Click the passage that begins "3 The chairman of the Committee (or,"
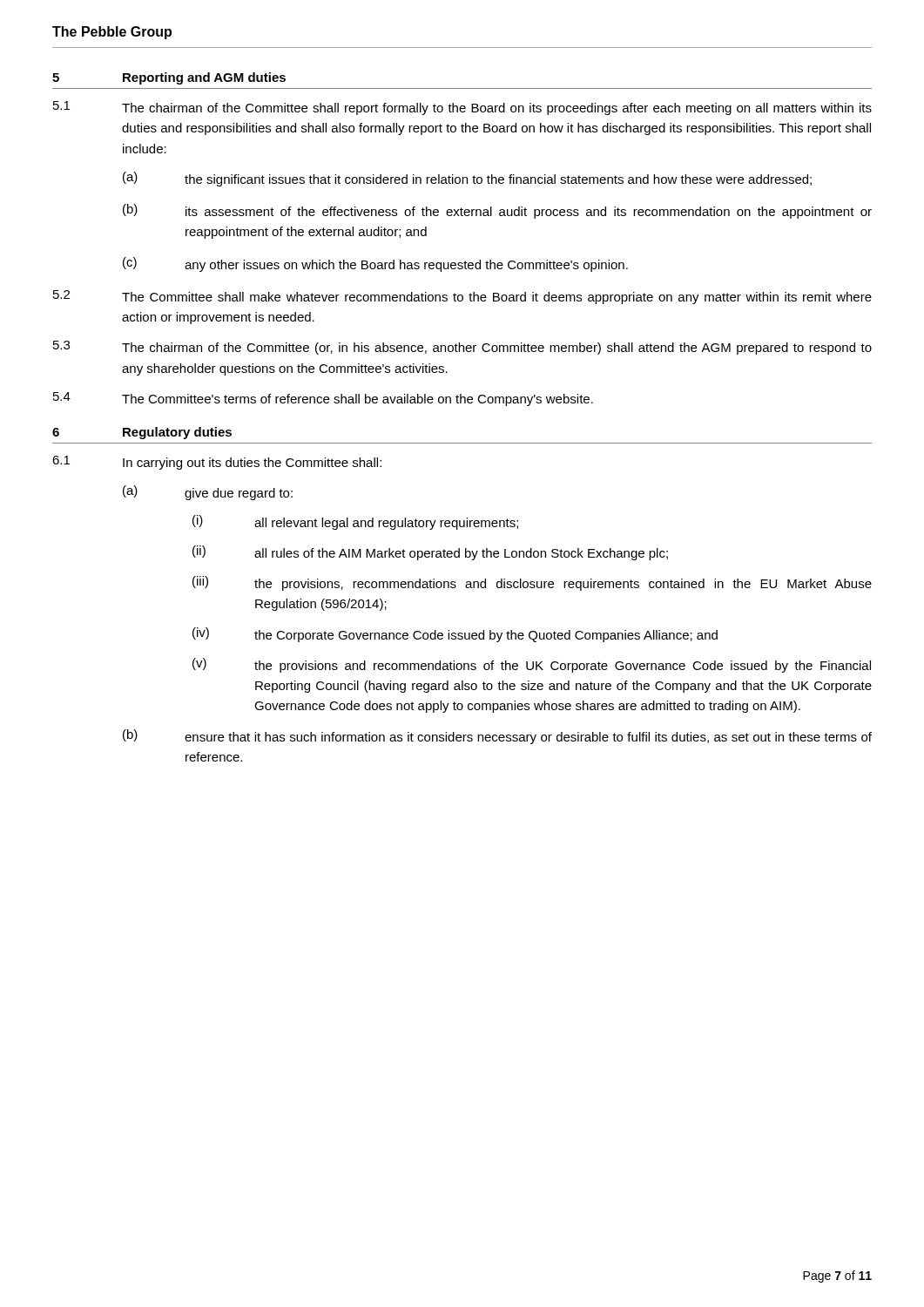924x1307 pixels. pos(462,358)
